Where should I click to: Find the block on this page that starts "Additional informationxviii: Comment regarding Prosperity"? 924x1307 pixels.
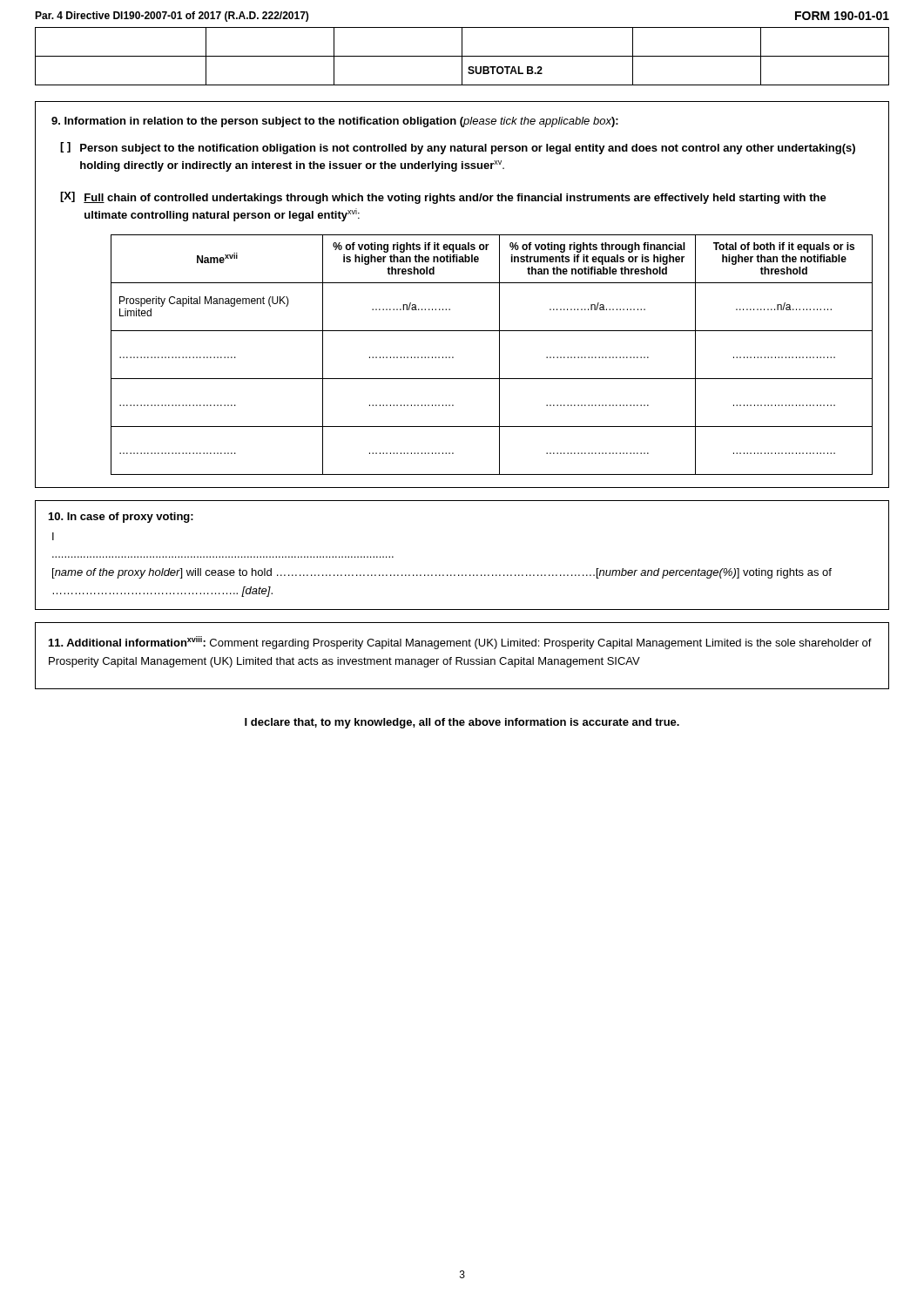pyautogui.click(x=462, y=652)
